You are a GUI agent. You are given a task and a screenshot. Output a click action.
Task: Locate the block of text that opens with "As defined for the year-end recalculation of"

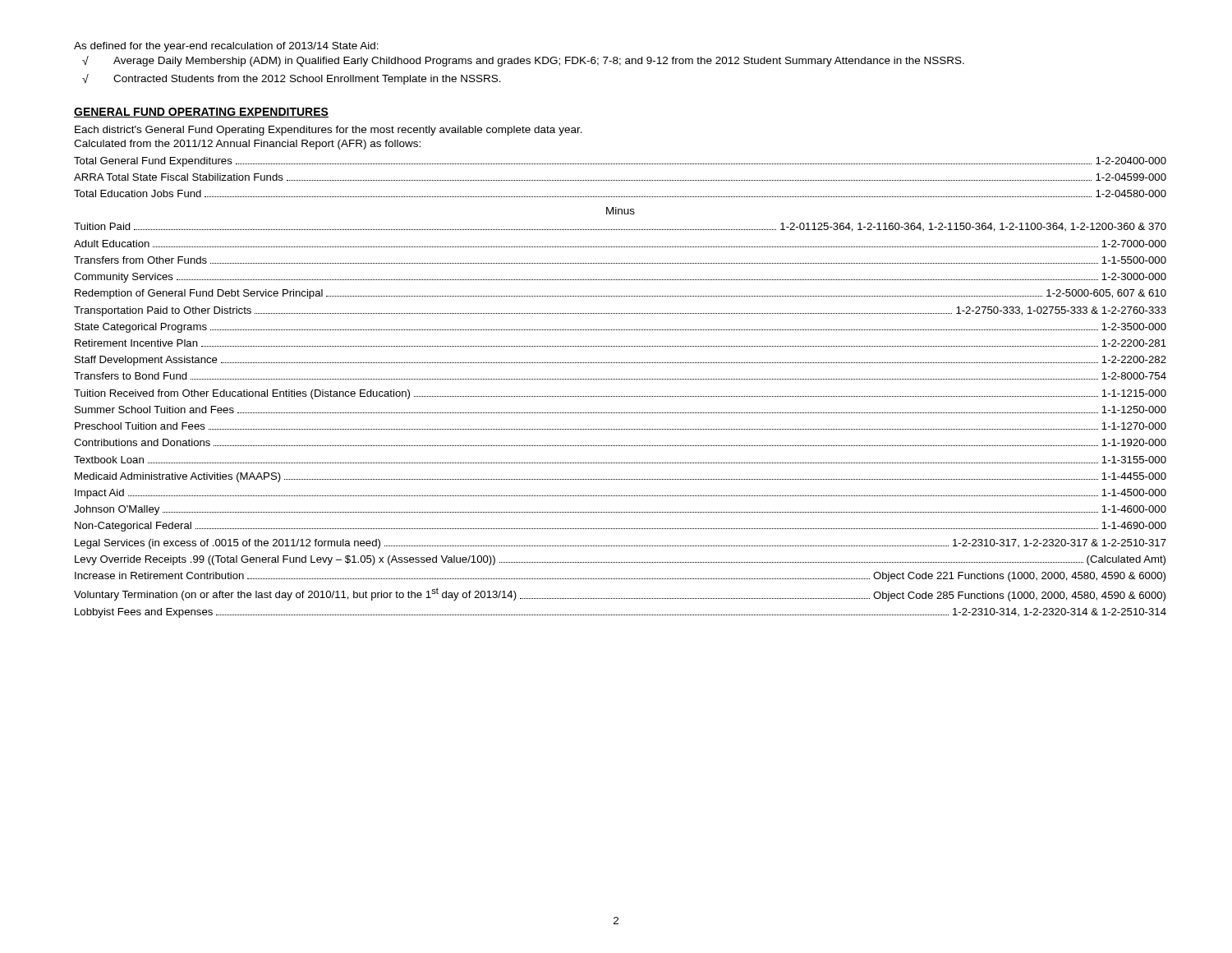click(227, 46)
